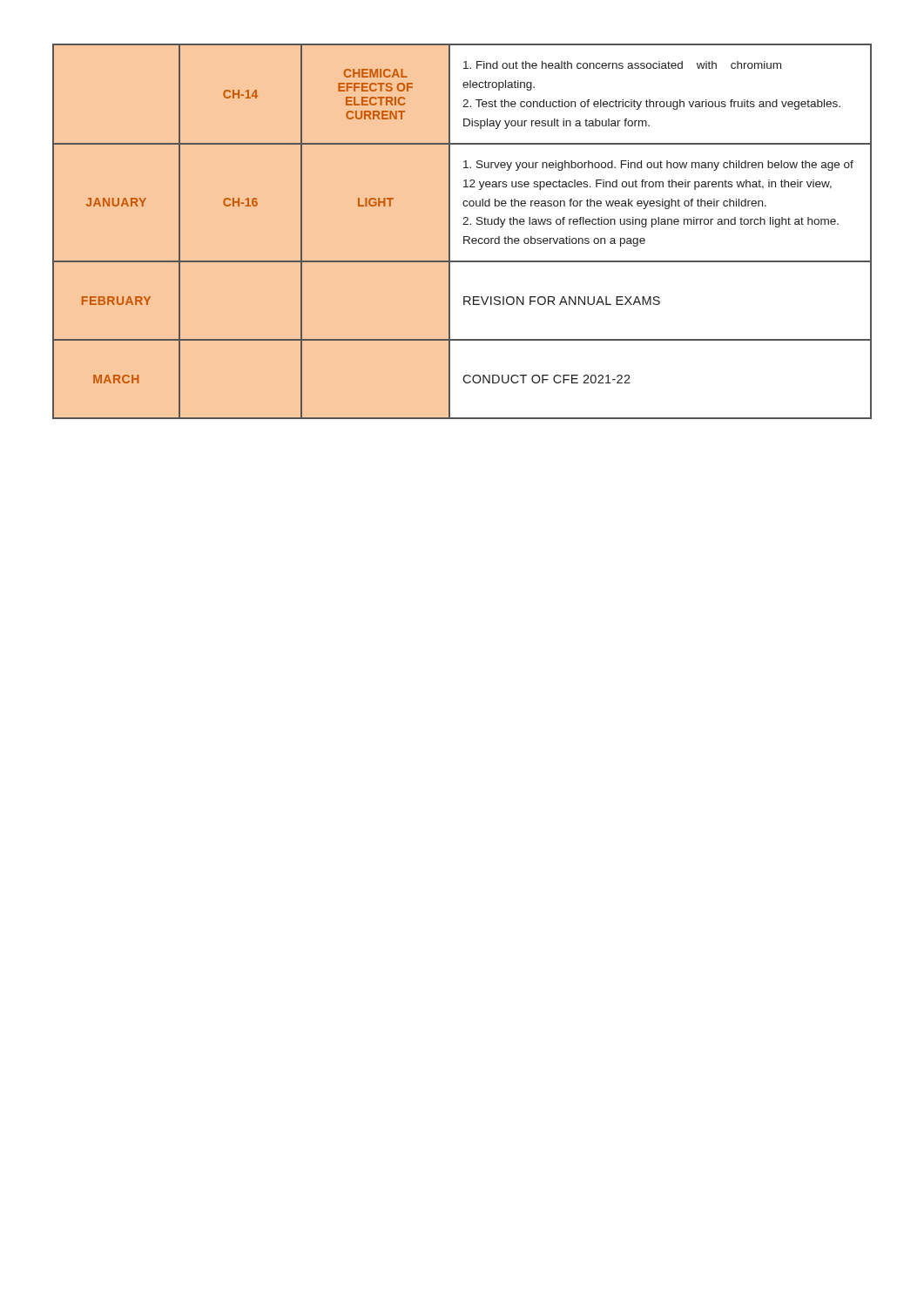Viewport: 924px width, 1307px height.
Task: Find the table
Action: pos(462,231)
